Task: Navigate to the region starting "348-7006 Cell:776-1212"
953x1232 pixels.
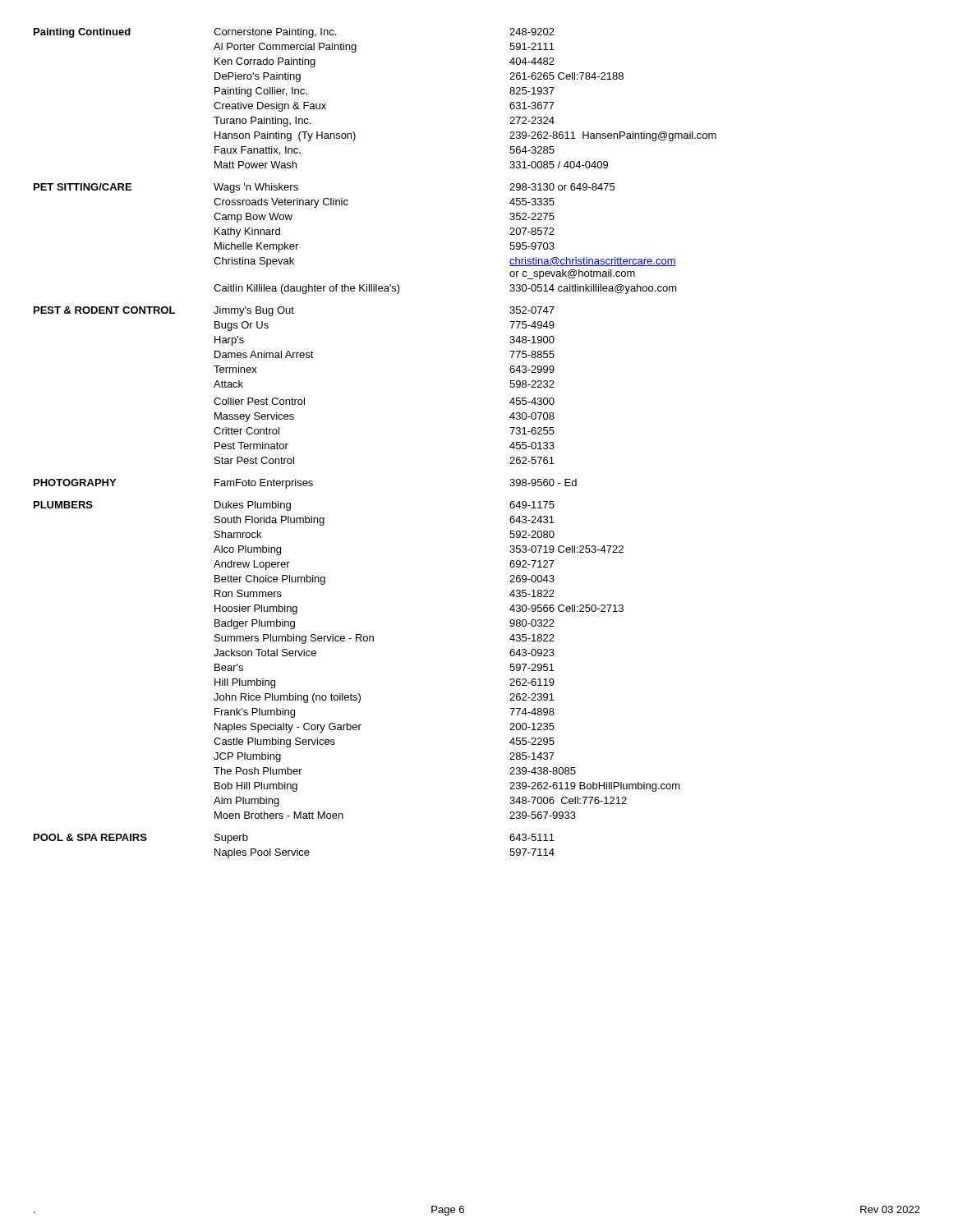Action: (x=568, y=800)
